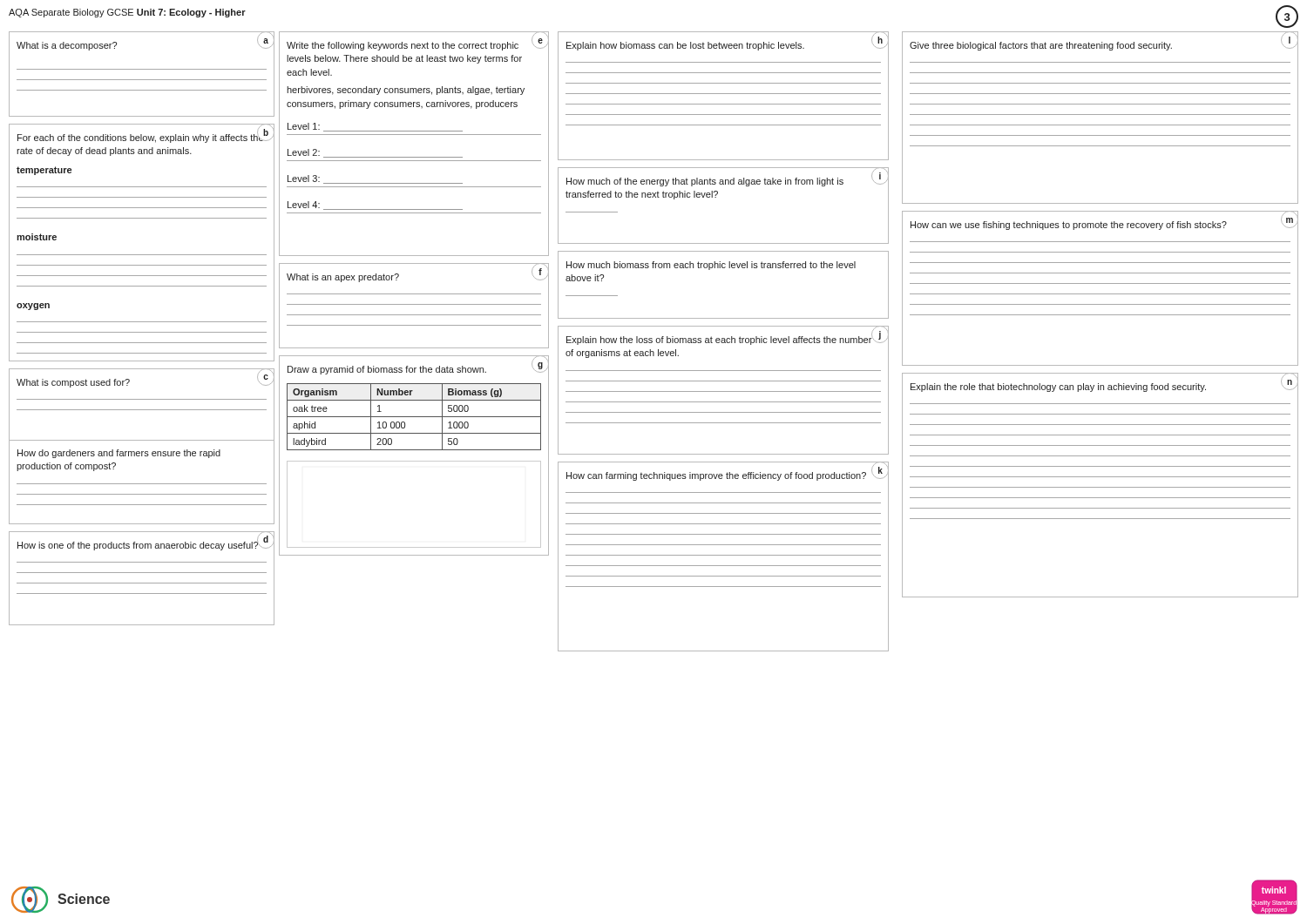Click on the passage starting "f What is an apex predator?"

(x=418, y=295)
